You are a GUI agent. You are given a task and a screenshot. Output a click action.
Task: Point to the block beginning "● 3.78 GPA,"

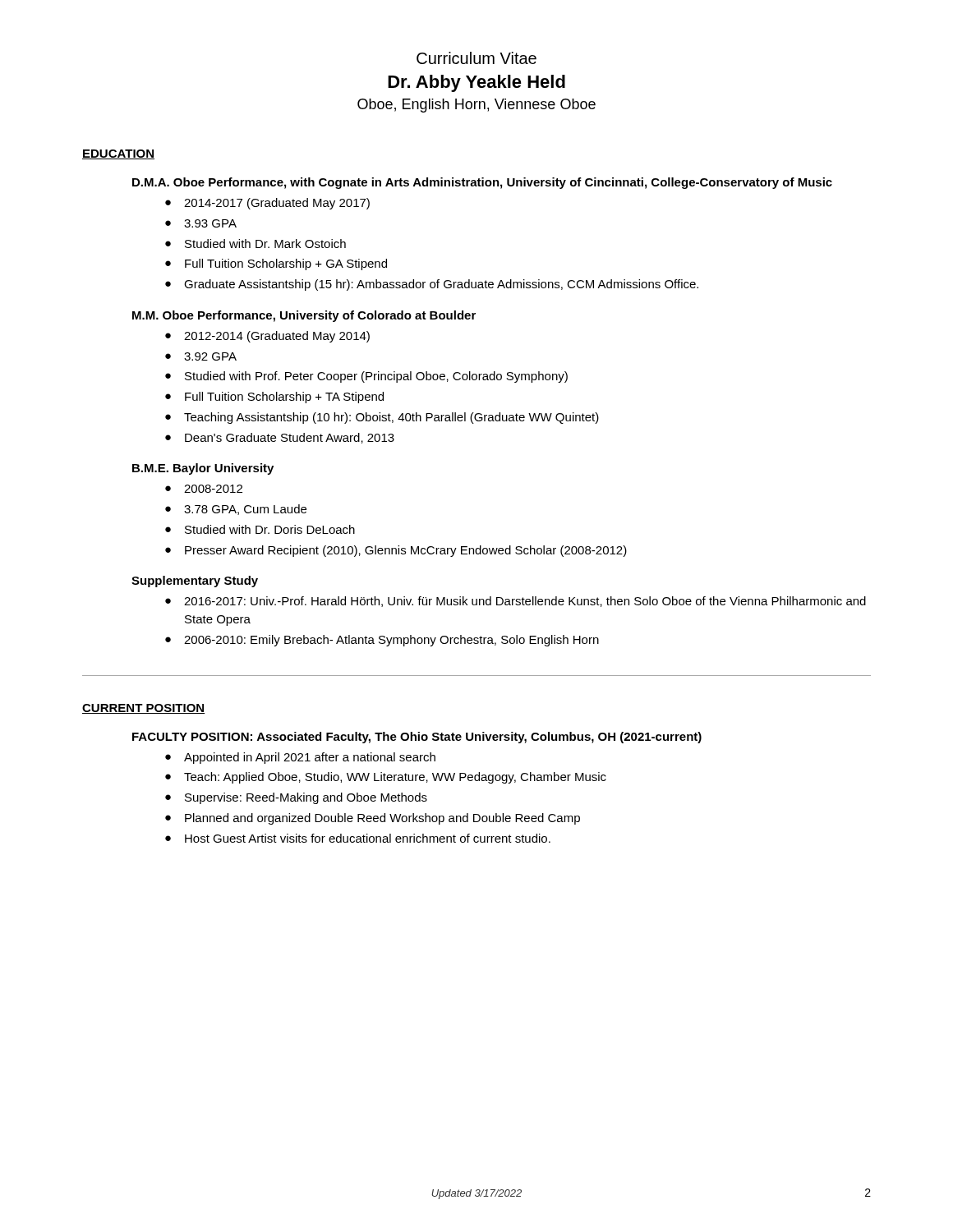(x=236, y=510)
